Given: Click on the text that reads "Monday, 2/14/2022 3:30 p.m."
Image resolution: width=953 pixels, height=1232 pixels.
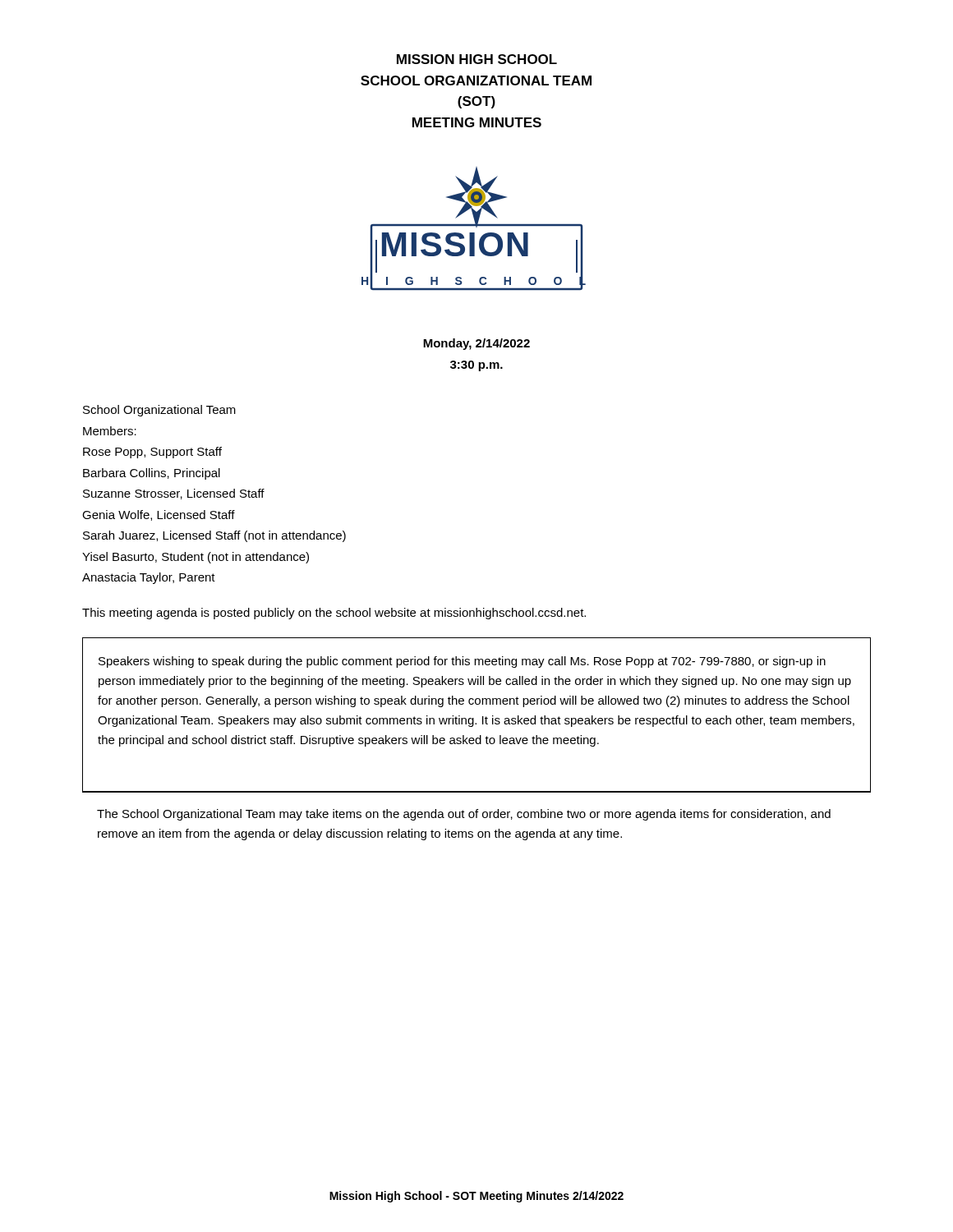Looking at the screenshot, I should tap(476, 353).
